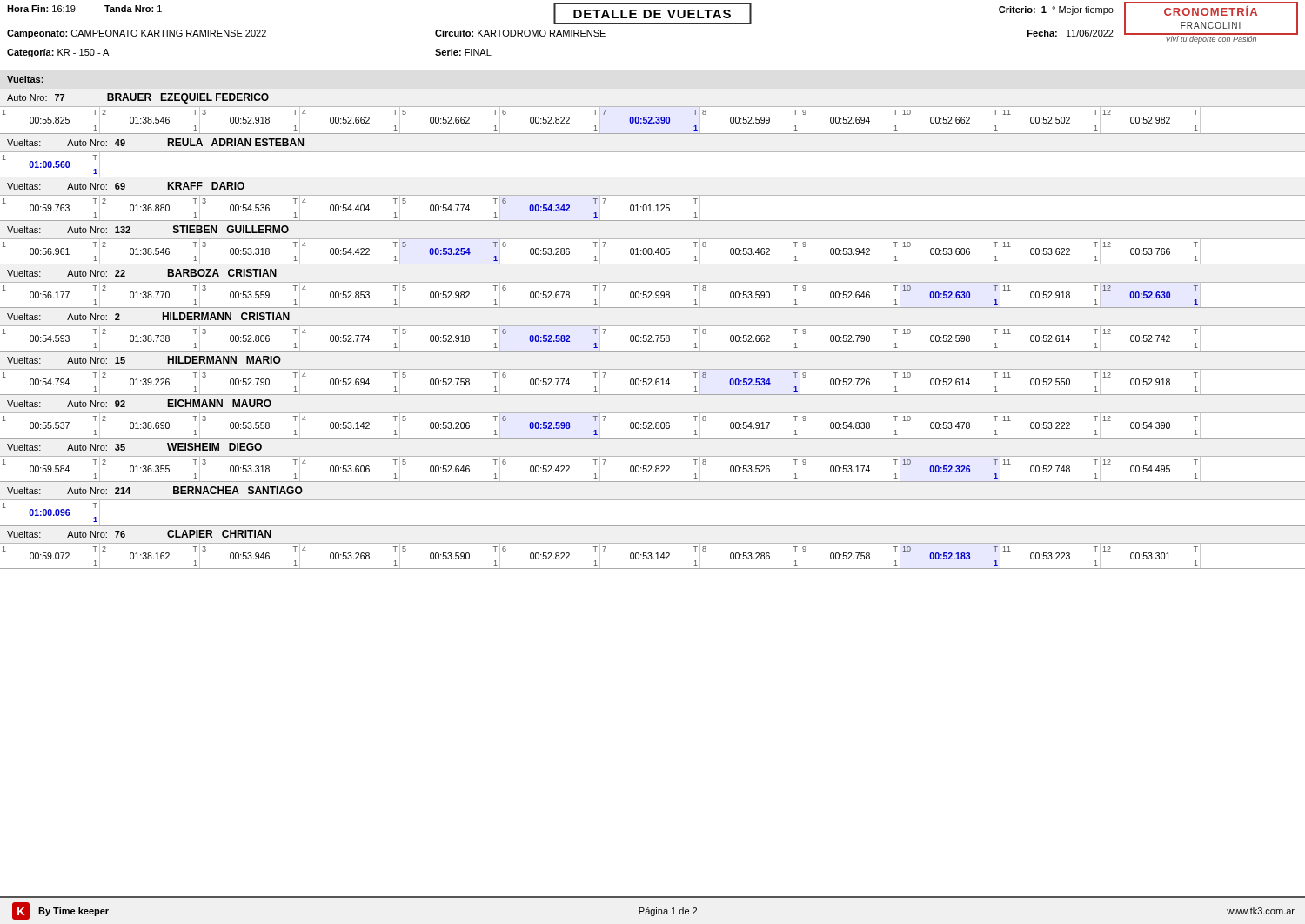
Task: Select the table that reads "Vueltas: Auto Nro: 49"
Action: click(x=652, y=156)
